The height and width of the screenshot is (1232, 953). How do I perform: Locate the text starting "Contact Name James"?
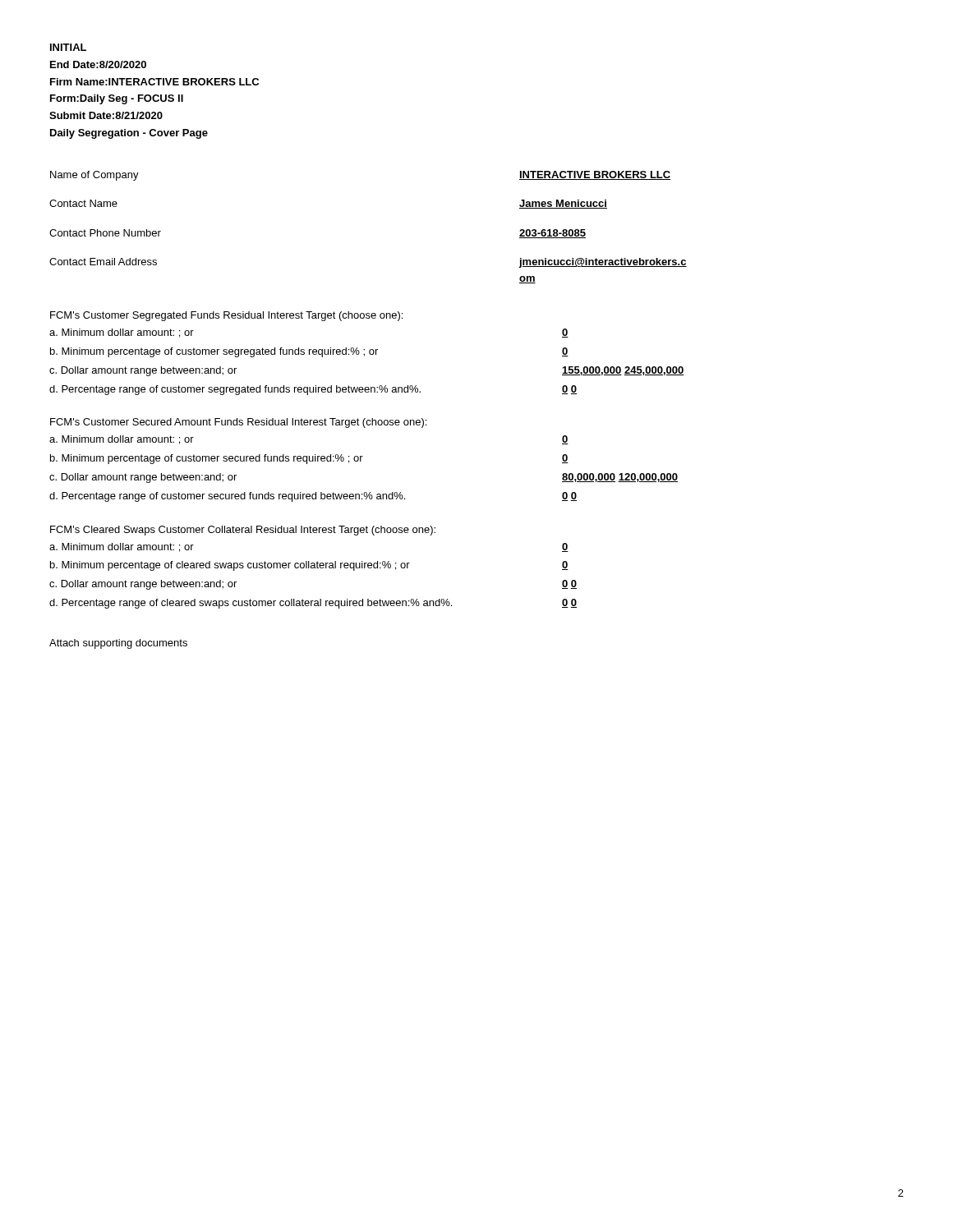[x=77, y=204]
